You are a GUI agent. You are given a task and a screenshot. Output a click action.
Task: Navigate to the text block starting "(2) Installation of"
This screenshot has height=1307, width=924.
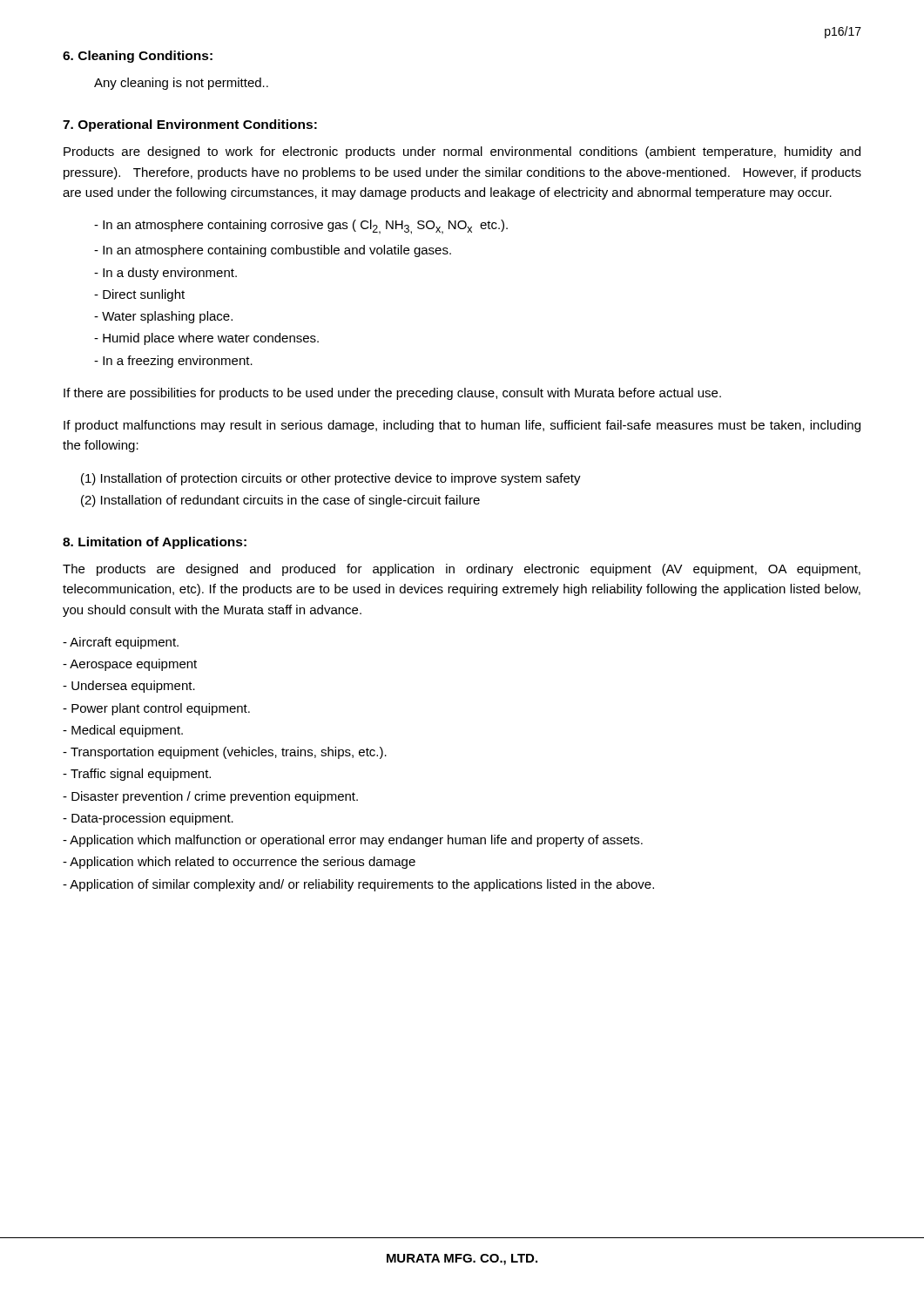280,500
